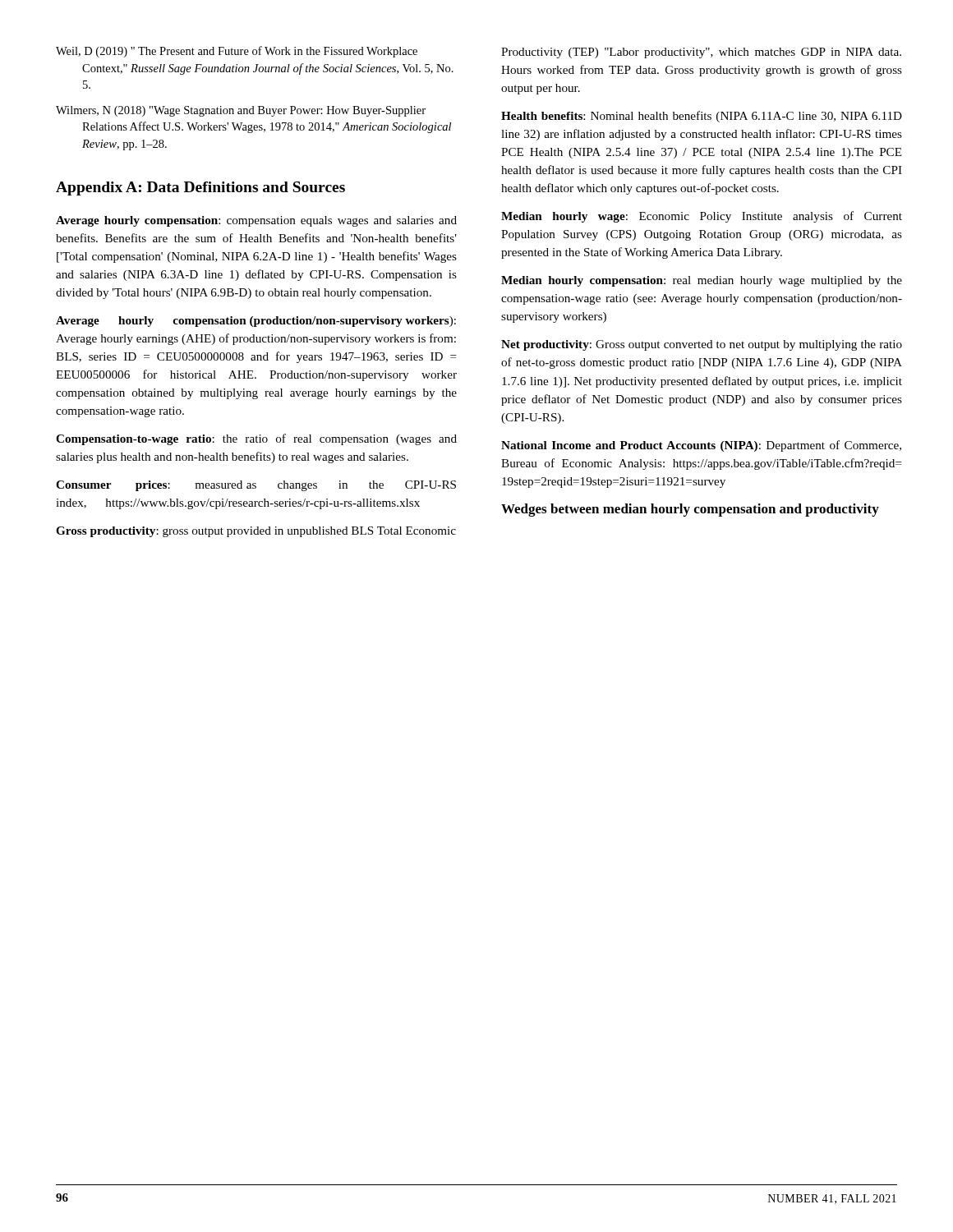The height and width of the screenshot is (1232, 953).
Task: Locate the element starting "Average hourly compensation (production/non-supervisory workers): Average"
Action: pos(256,365)
